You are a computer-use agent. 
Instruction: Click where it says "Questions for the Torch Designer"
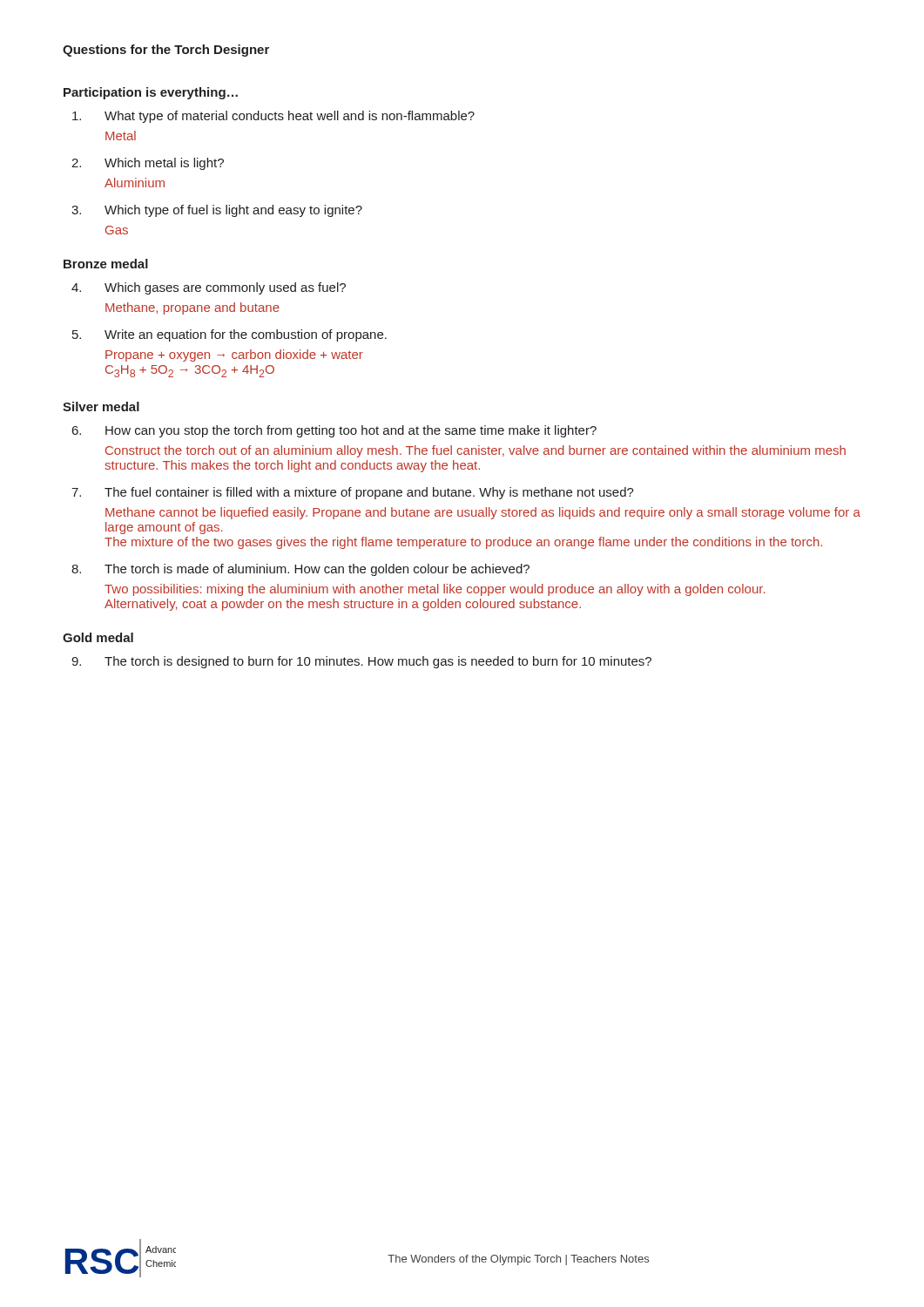click(x=166, y=49)
